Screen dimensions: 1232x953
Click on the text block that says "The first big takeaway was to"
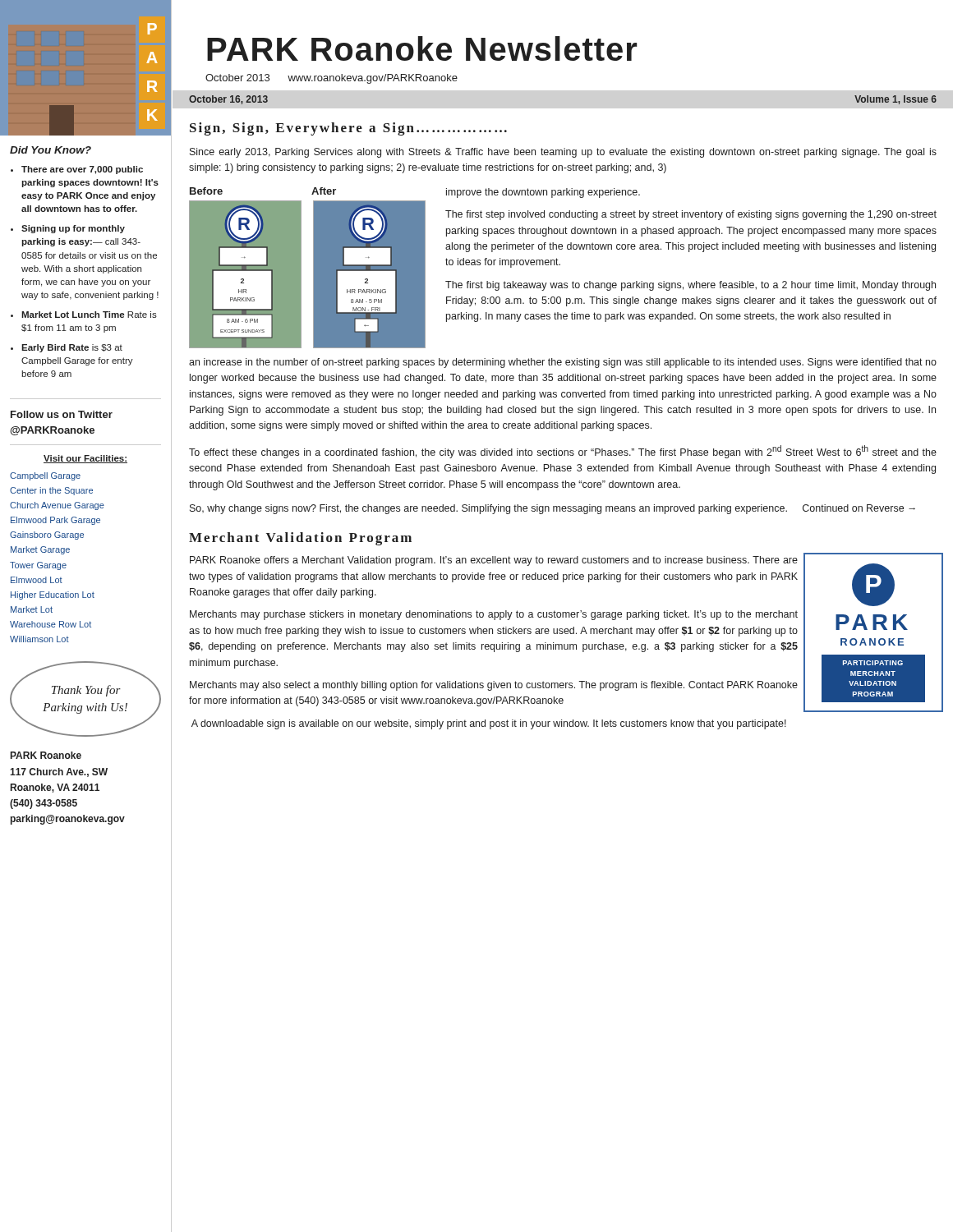pyautogui.click(x=691, y=301)
